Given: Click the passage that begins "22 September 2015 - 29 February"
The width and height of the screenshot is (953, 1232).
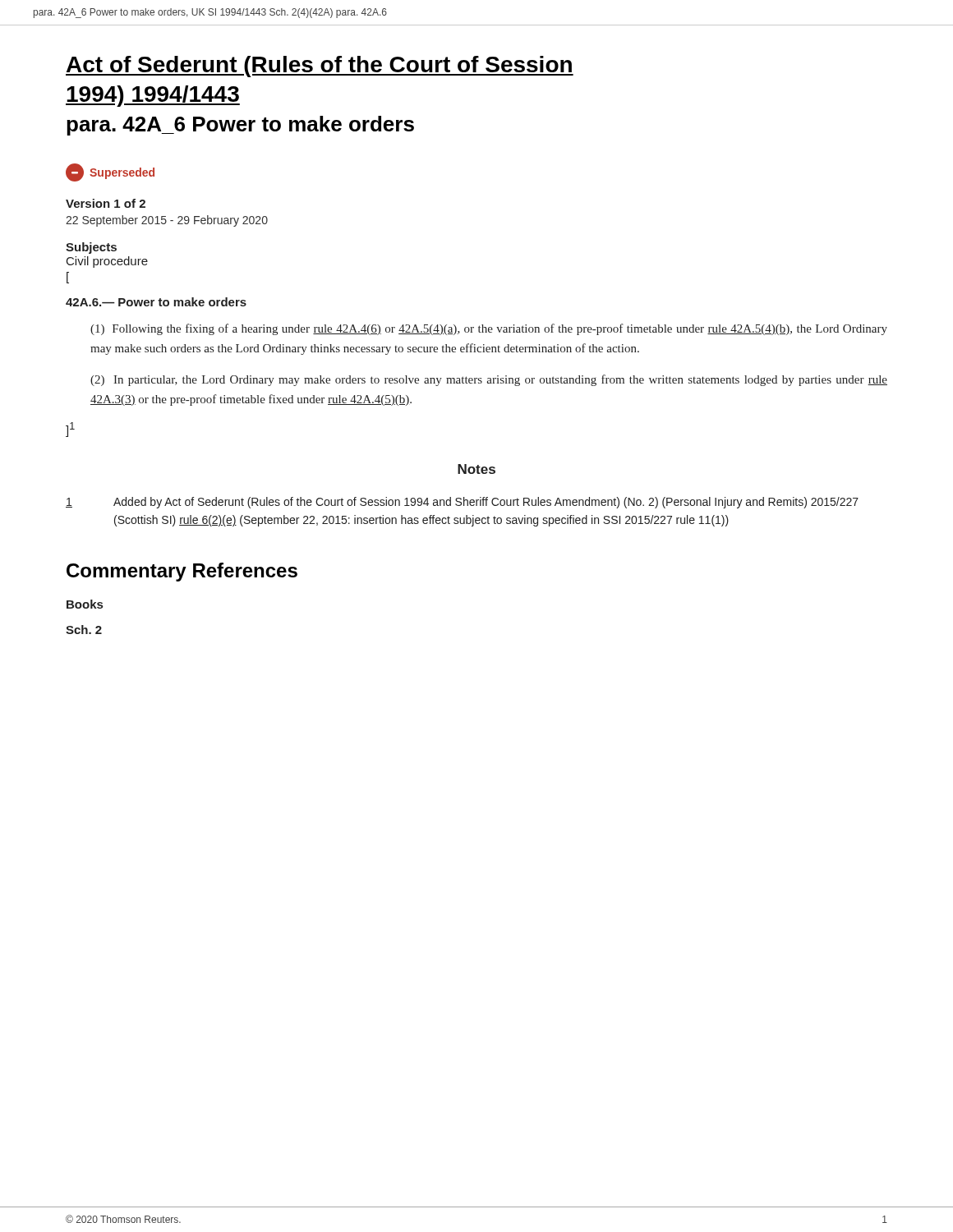Looking at the screenshot, I should click(x=167, y=220).
